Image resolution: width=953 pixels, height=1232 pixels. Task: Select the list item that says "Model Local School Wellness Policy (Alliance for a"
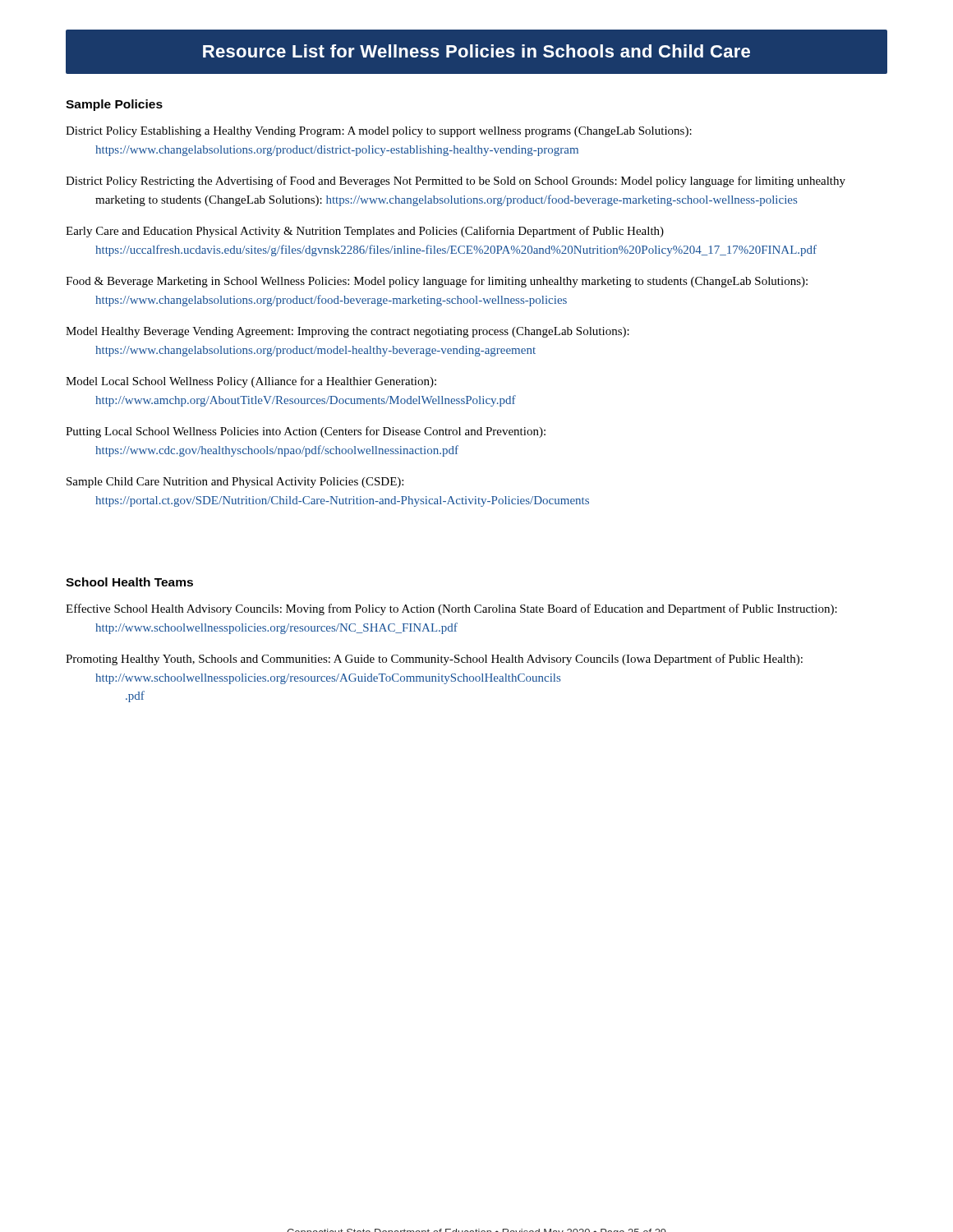(291, 392)
